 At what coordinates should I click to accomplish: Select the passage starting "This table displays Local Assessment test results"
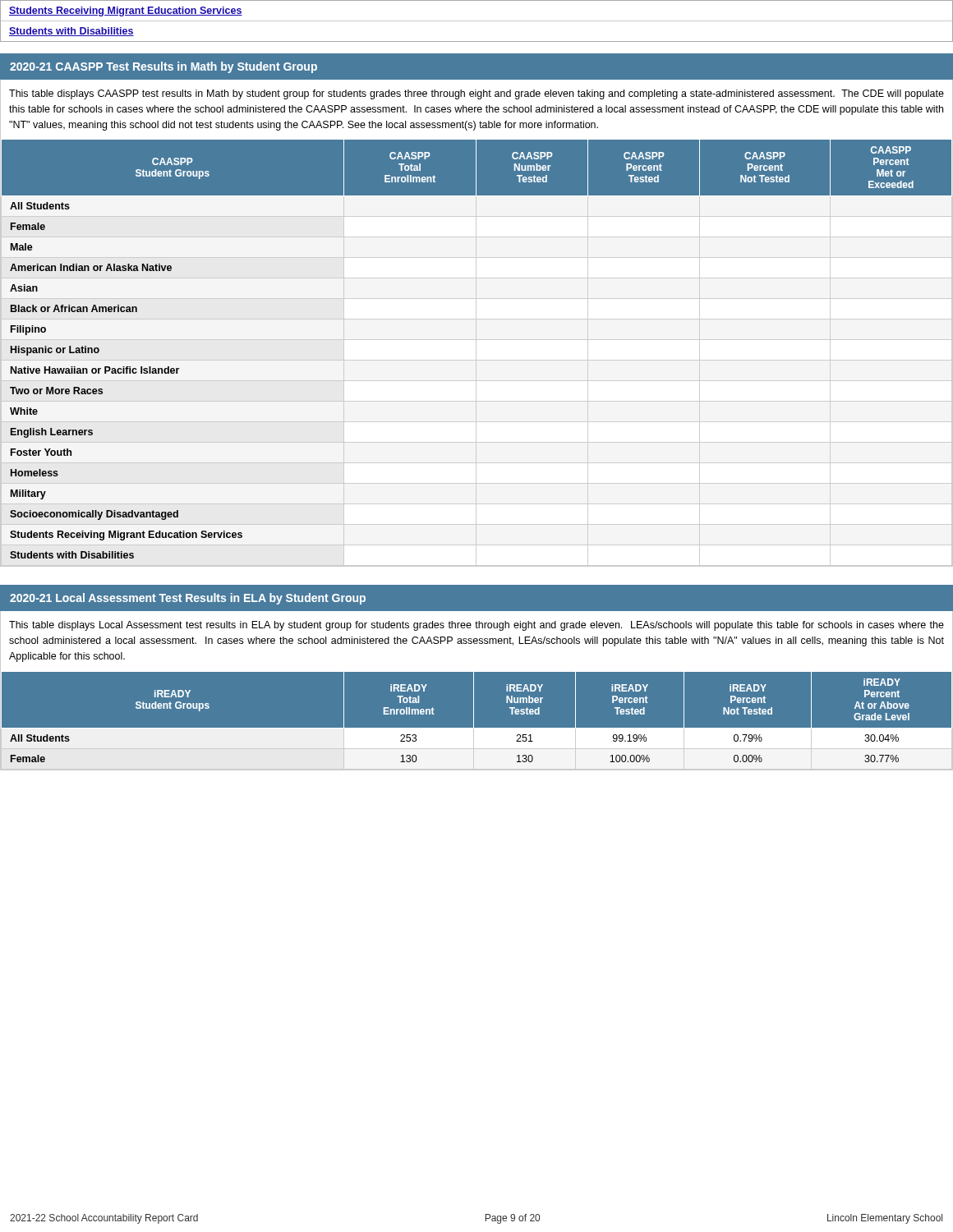(476, 641)
